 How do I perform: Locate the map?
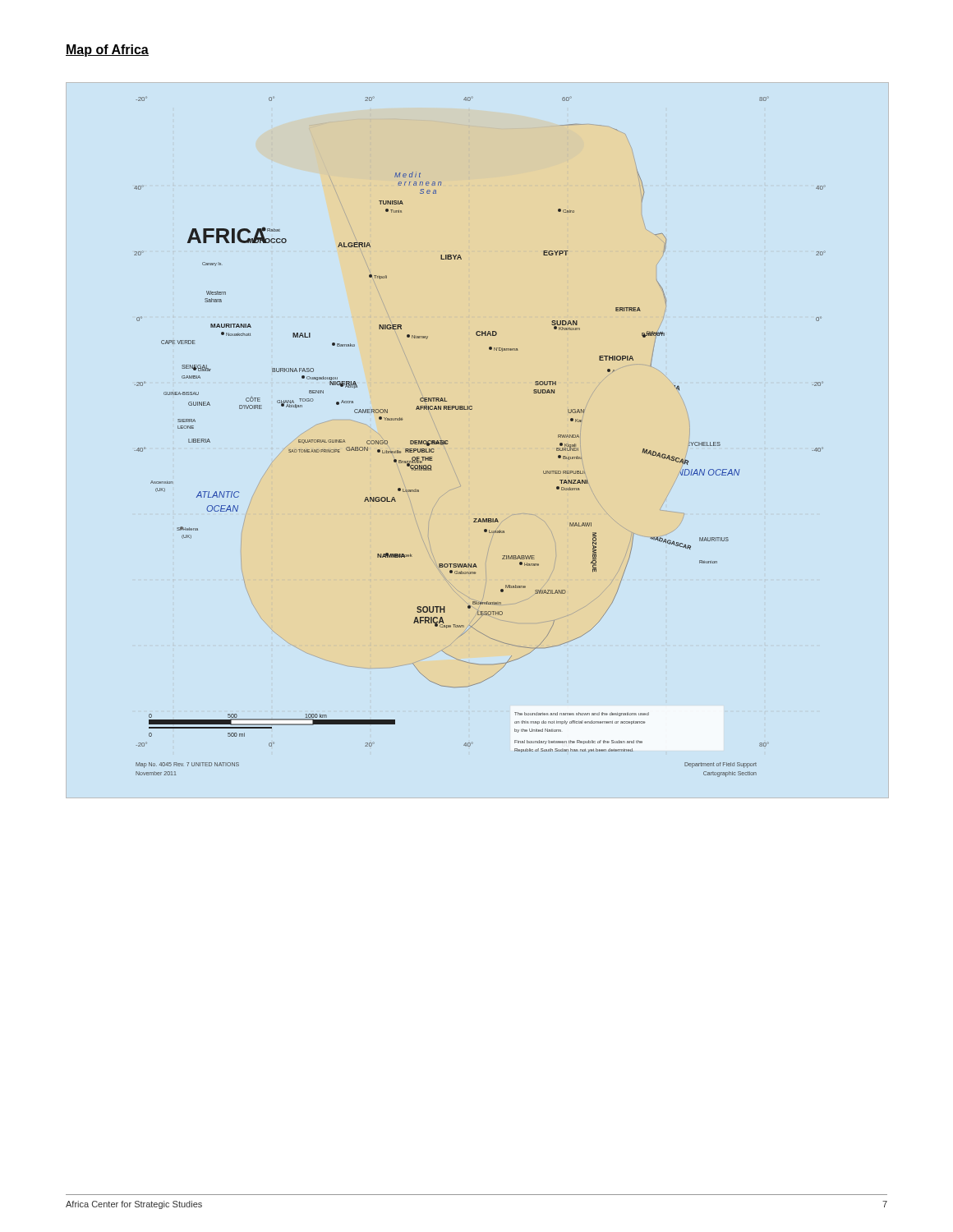tap(476, 439)
